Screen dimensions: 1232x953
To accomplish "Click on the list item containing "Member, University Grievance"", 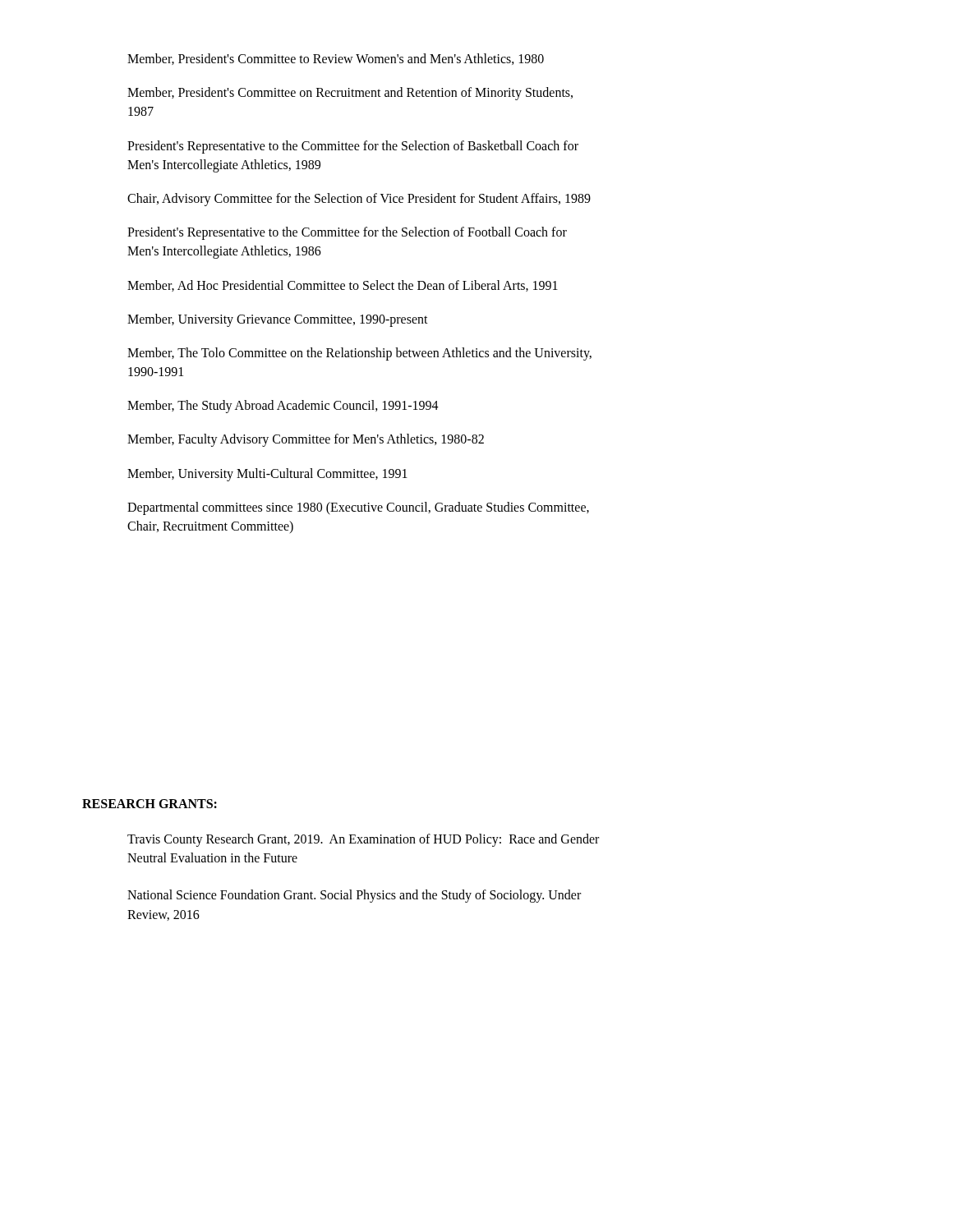I will 277,319.
